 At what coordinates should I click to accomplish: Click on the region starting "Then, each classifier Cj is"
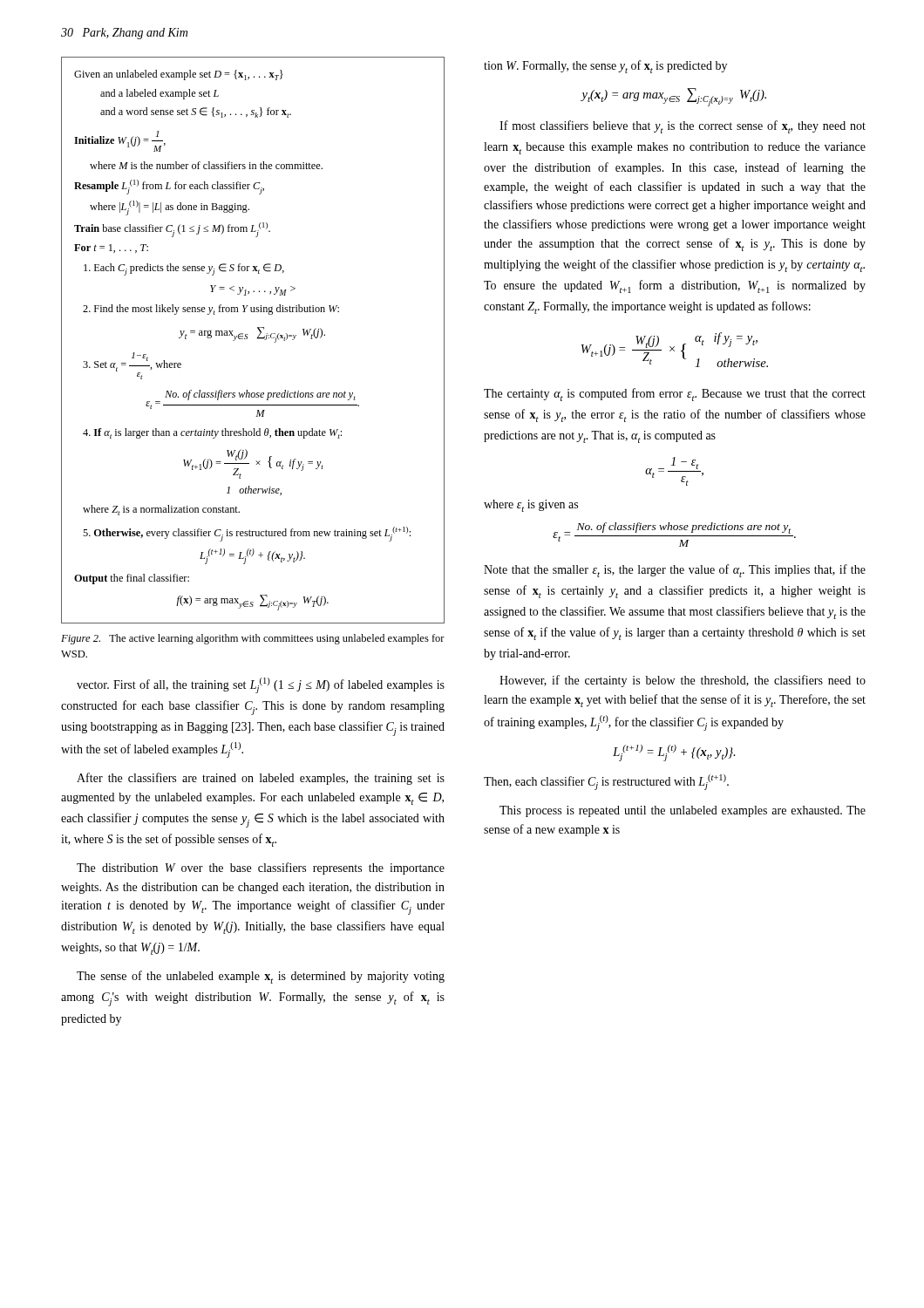(x=675, y=805)
